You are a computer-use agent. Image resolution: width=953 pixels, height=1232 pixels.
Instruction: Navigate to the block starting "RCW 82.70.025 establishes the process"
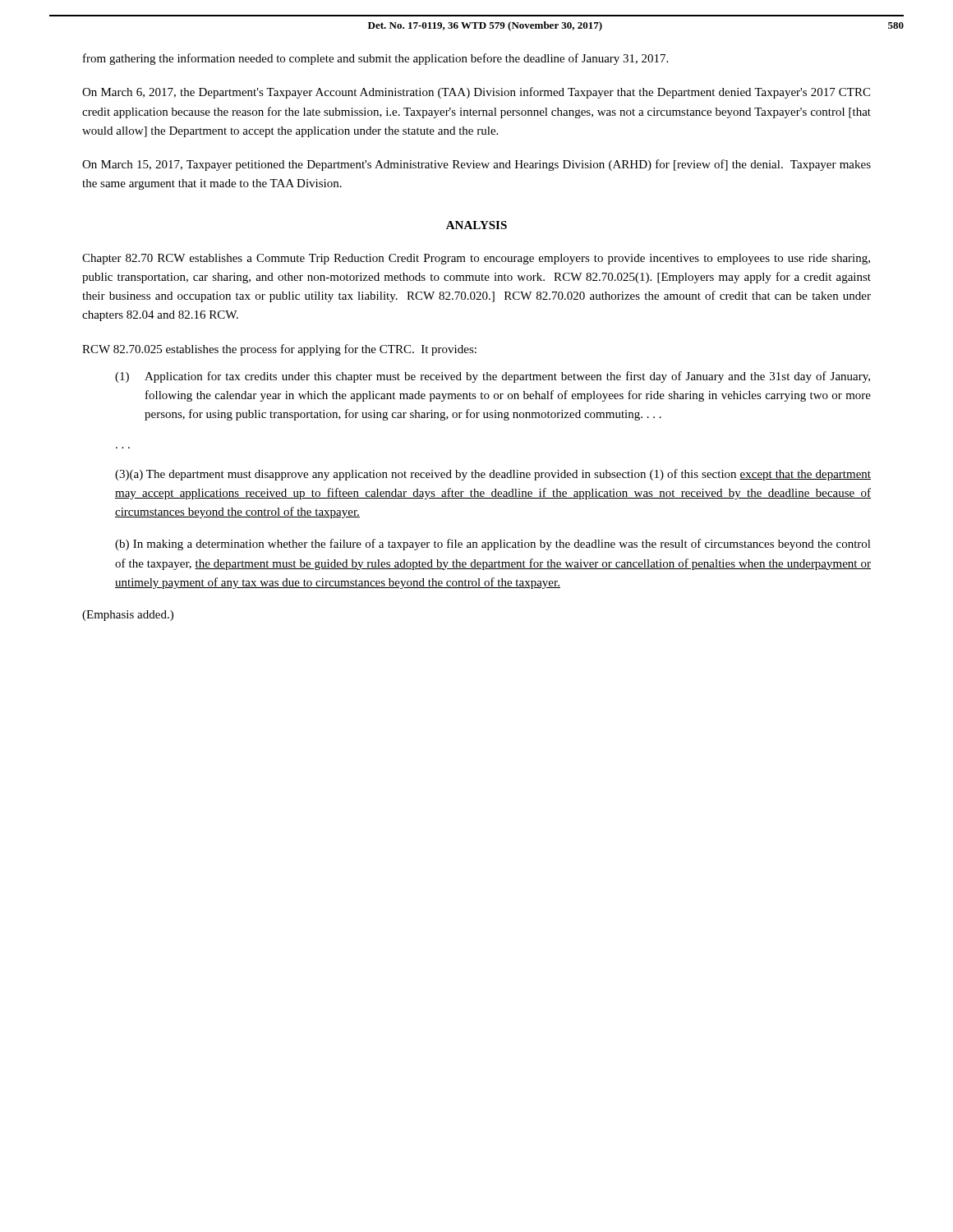(280, 349)
